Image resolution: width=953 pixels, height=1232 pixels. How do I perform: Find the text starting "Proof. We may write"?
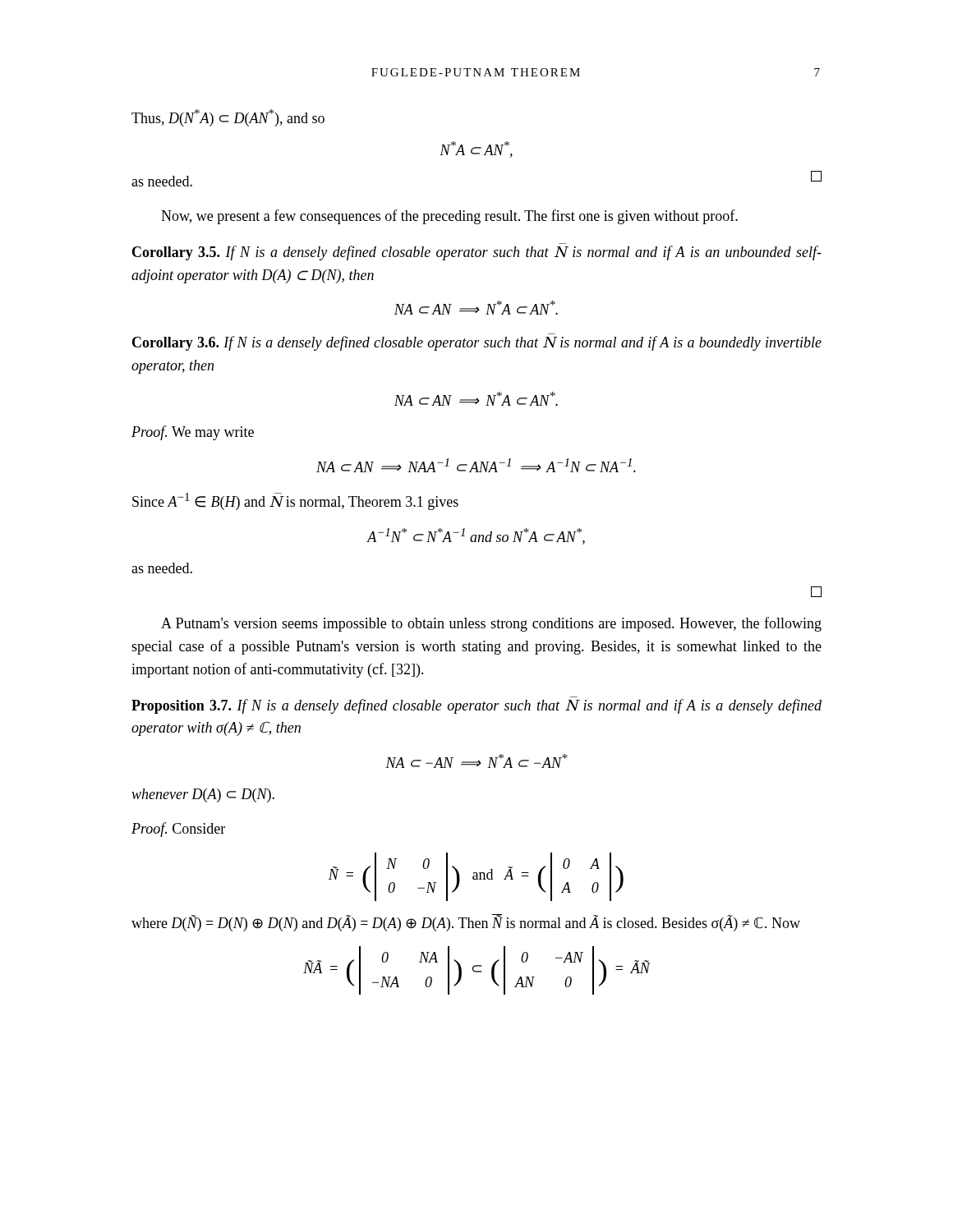click(x=193, y=433)
